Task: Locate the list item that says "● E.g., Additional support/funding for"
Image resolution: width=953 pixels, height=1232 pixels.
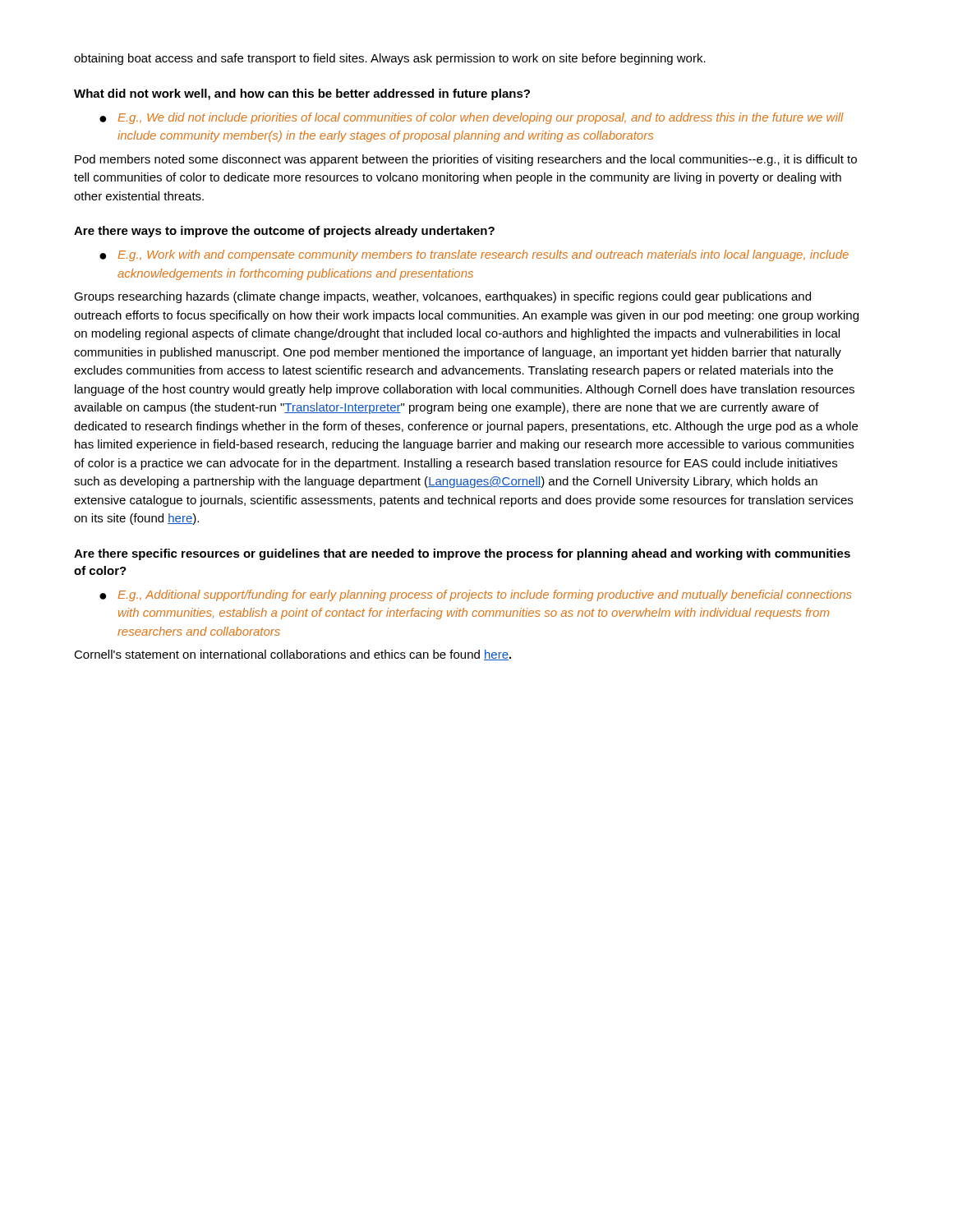Action: (481, 613)
